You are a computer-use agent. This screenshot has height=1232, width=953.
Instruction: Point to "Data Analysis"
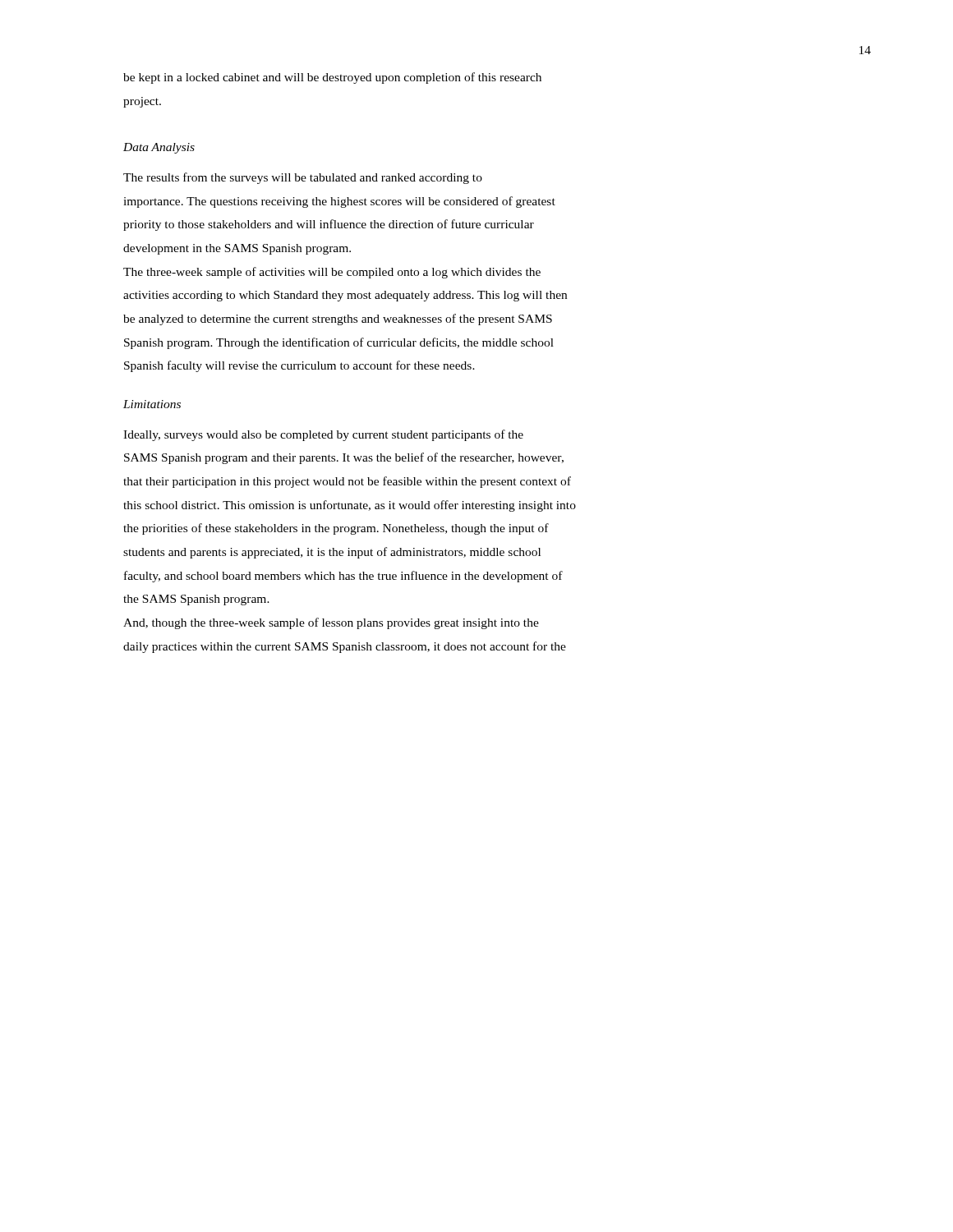[x=159, y=147]
